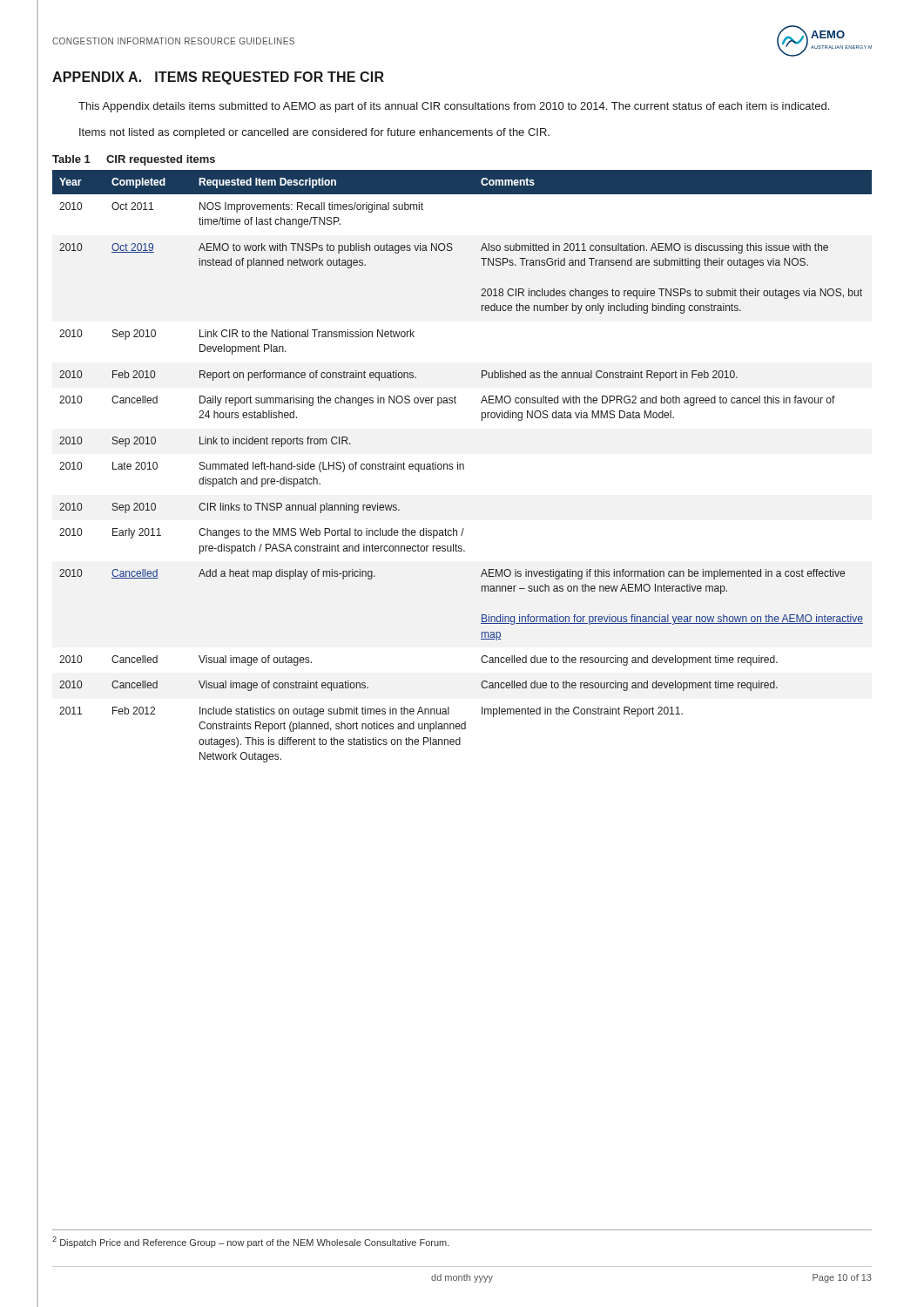This screenshot has width=924, height=1307.
Task: Point to the passage starting "Table 1 CIR requested items"
Action: click(134, 159)
